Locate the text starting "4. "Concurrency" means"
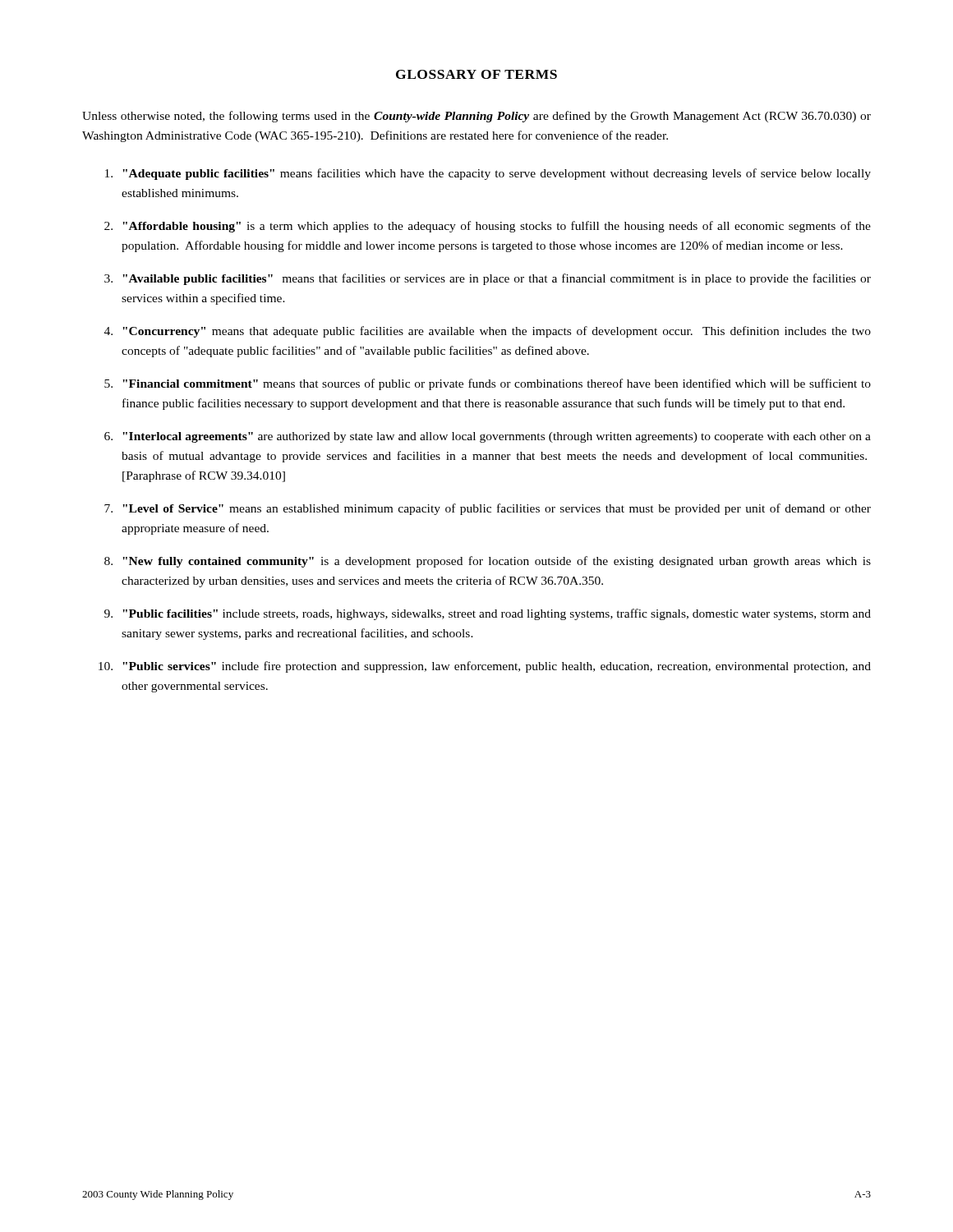 (x=476, y=341)
